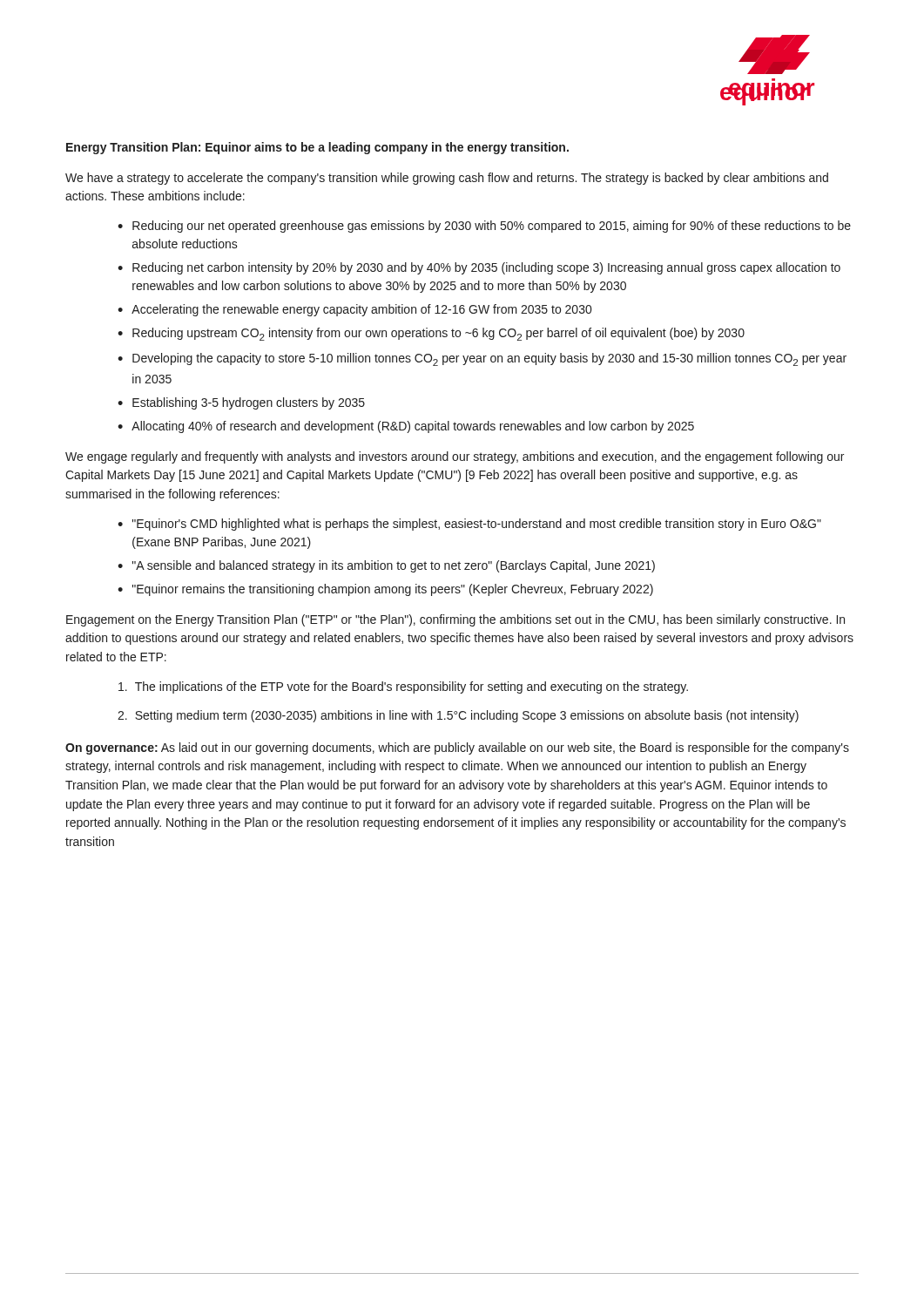924x1307 pixels.
Task: Point to the passage starting "We engage regularly and frequently with"
Action: 455,475
